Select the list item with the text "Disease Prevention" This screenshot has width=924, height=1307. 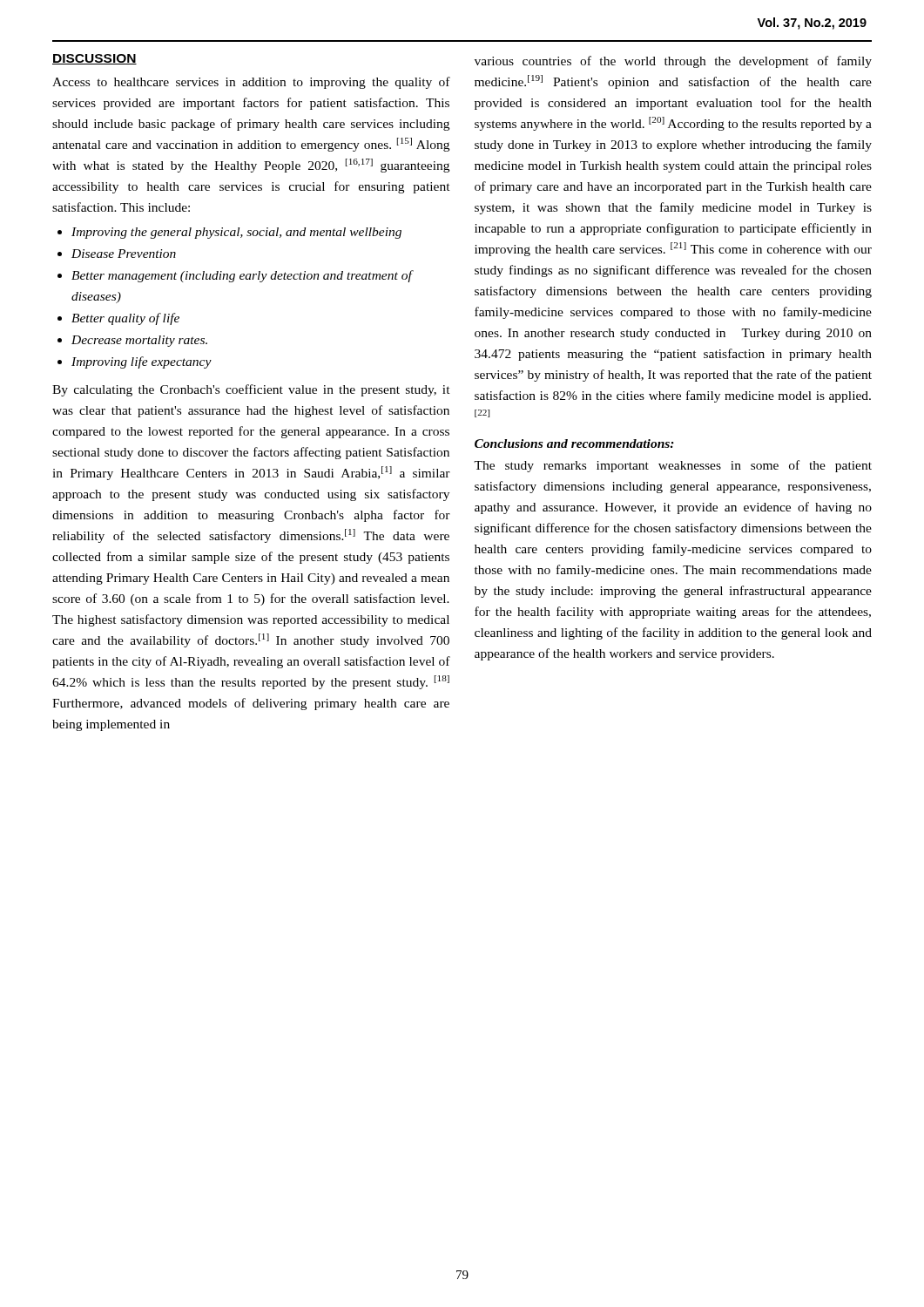pyautogui.click(x=124, y=253)
